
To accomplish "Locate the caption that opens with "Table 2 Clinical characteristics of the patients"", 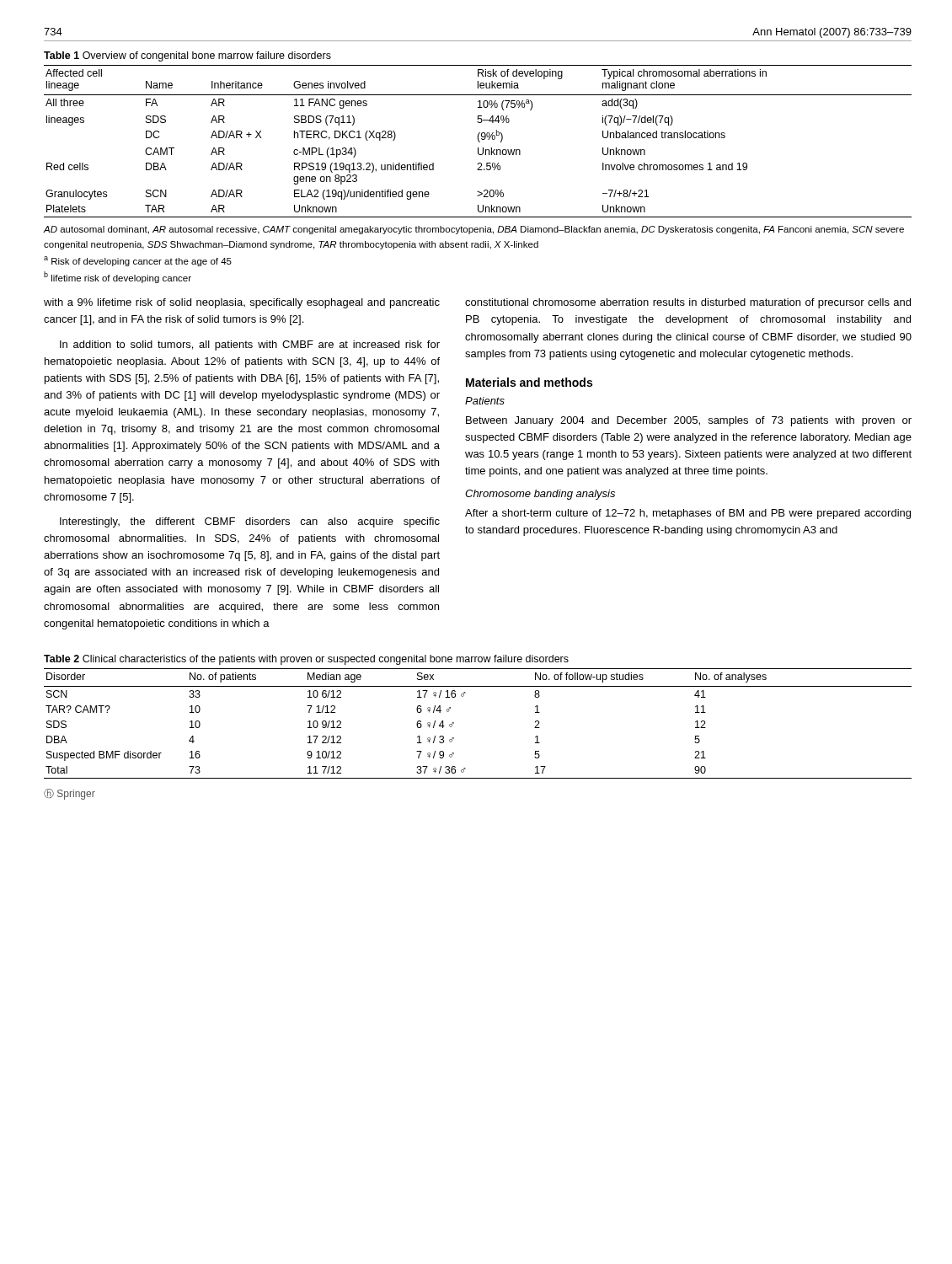I will click(x=306, y=659).
